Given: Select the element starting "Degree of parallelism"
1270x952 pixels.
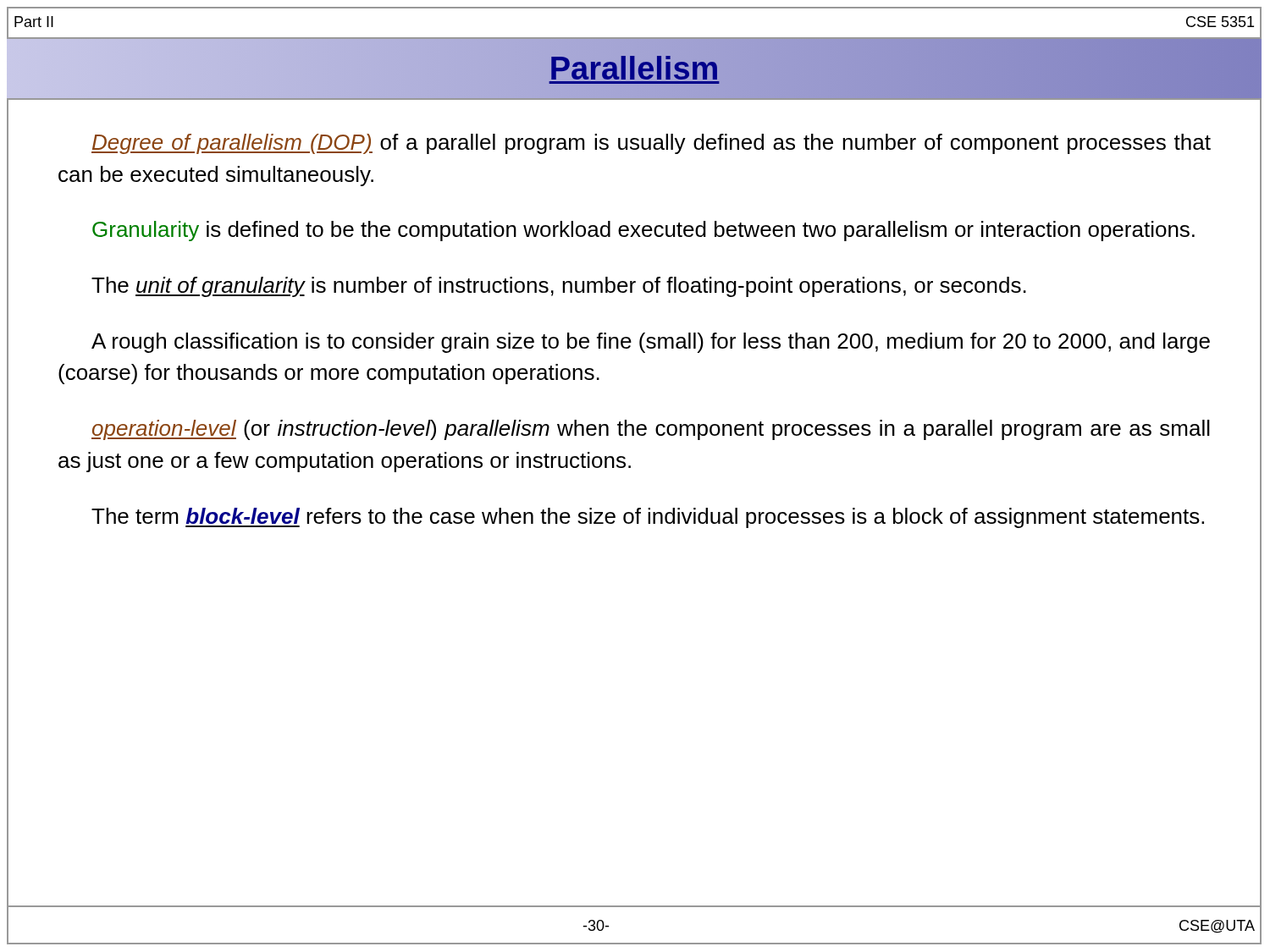Looking at the screenshot, I should click(x=634, y=158).
